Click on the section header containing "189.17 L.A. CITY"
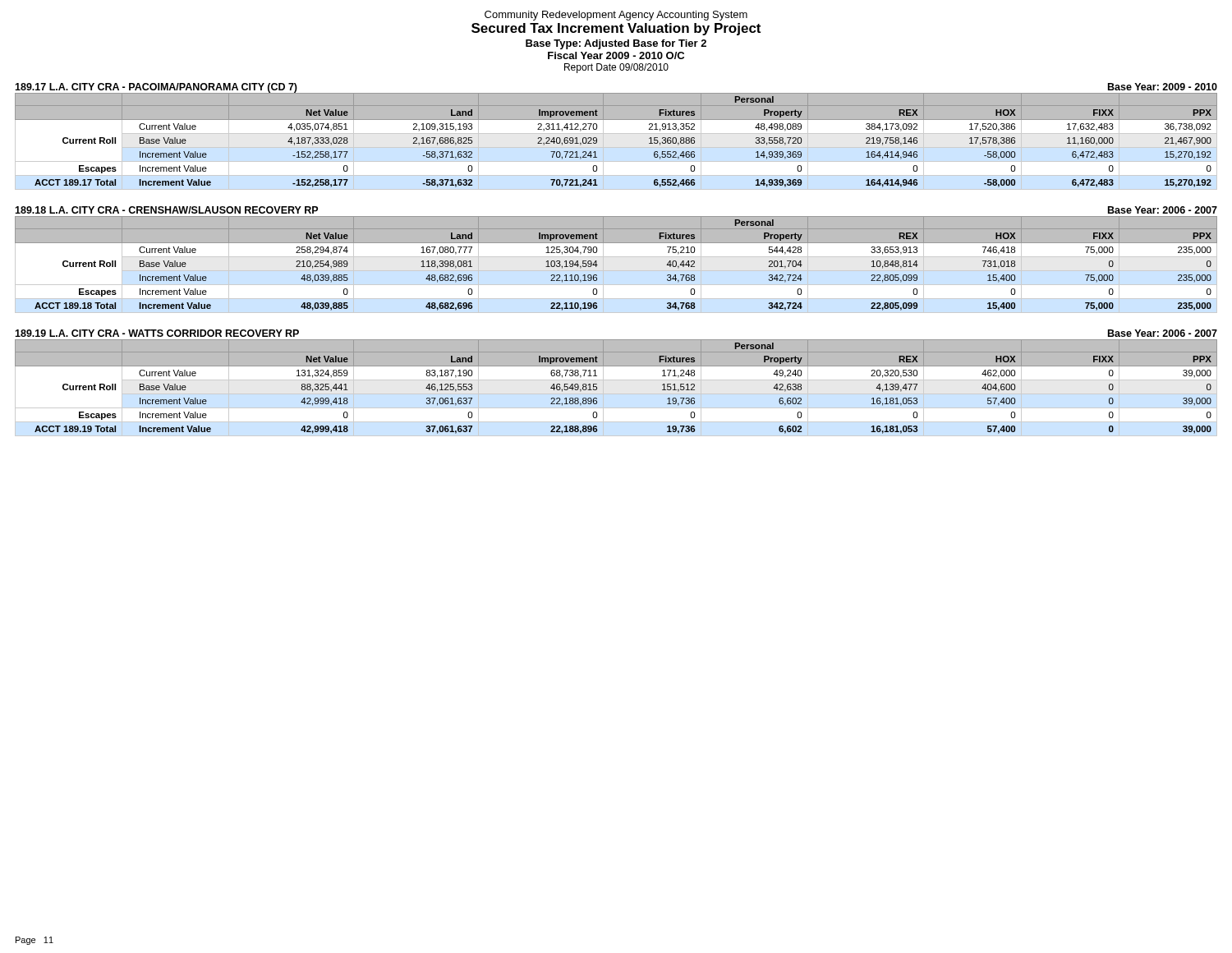1232x953 pixels. tap(616, 87)
